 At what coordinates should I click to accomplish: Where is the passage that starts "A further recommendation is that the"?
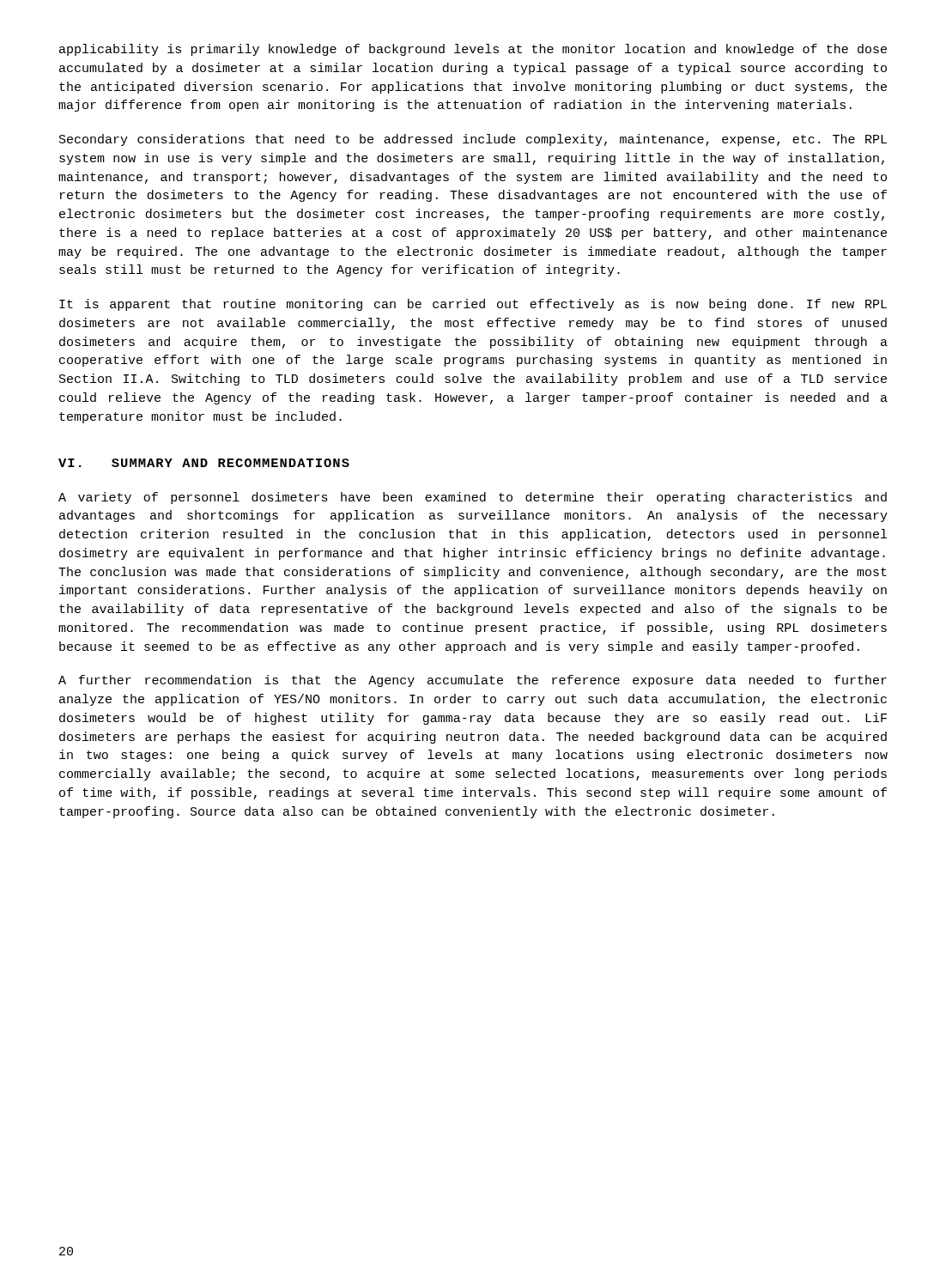coord(473,747)
